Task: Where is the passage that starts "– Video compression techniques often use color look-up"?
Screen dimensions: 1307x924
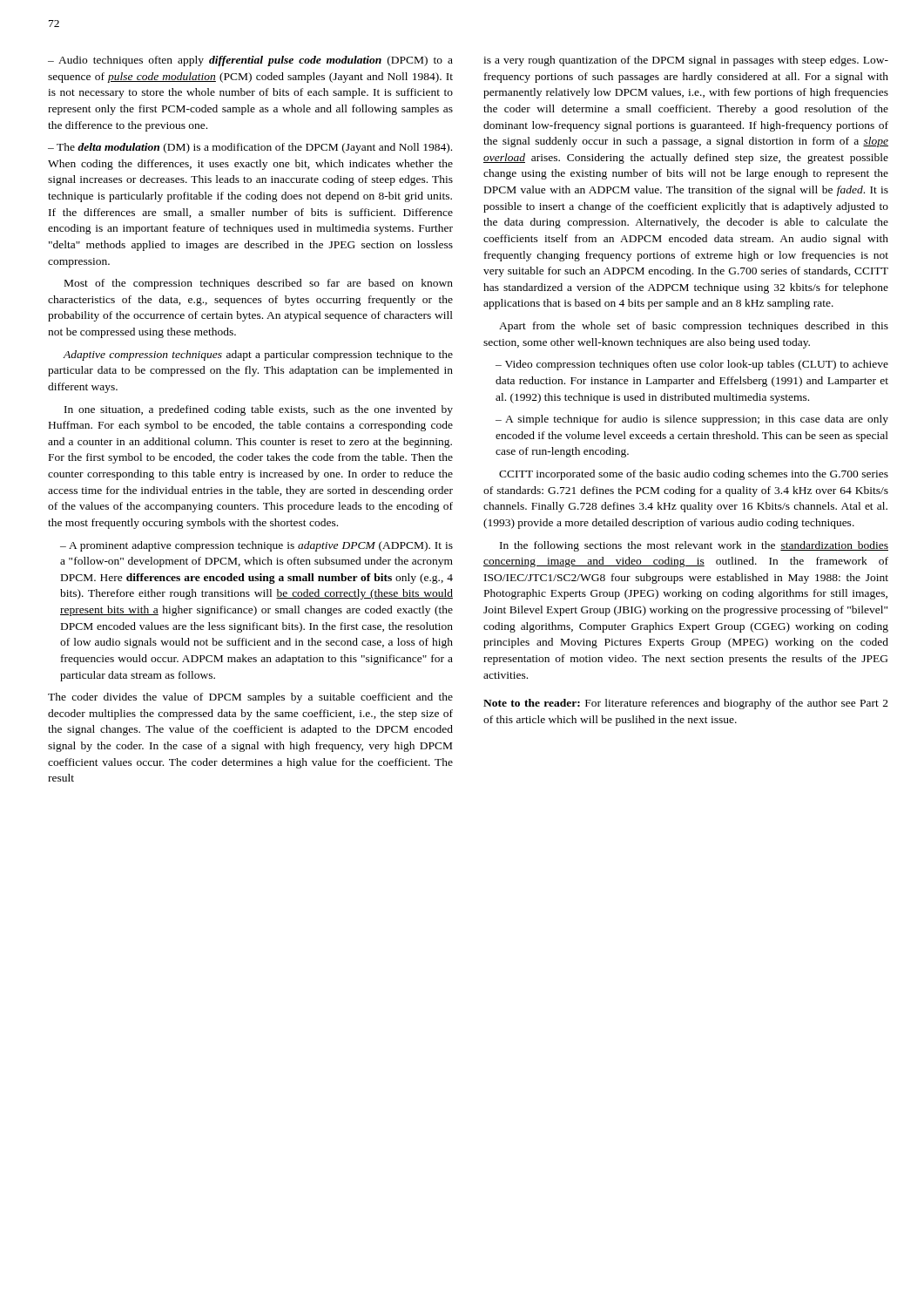Action: (x=692, y=381)
